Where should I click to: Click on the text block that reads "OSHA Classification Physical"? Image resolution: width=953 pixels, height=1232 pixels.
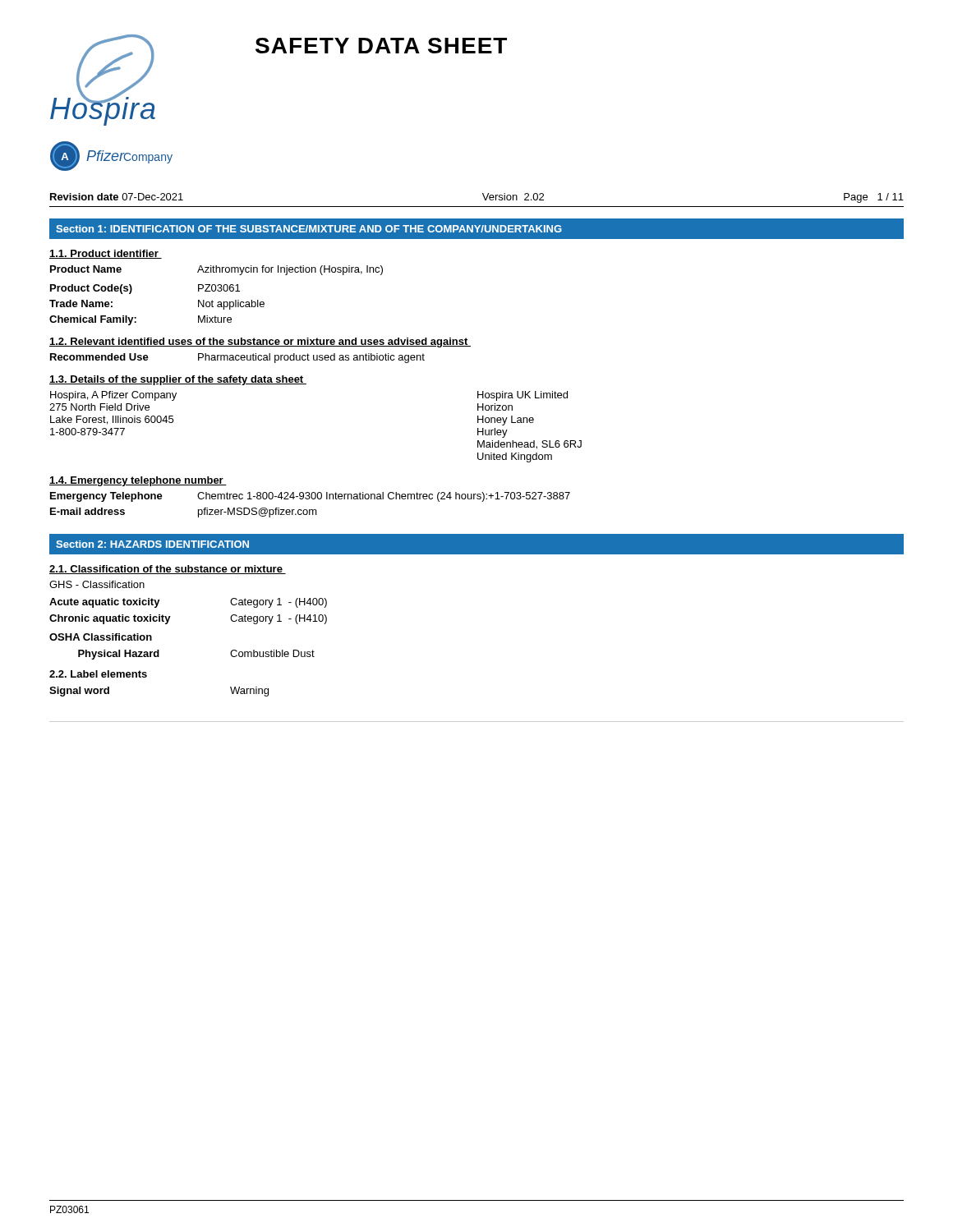click(101, 637)
